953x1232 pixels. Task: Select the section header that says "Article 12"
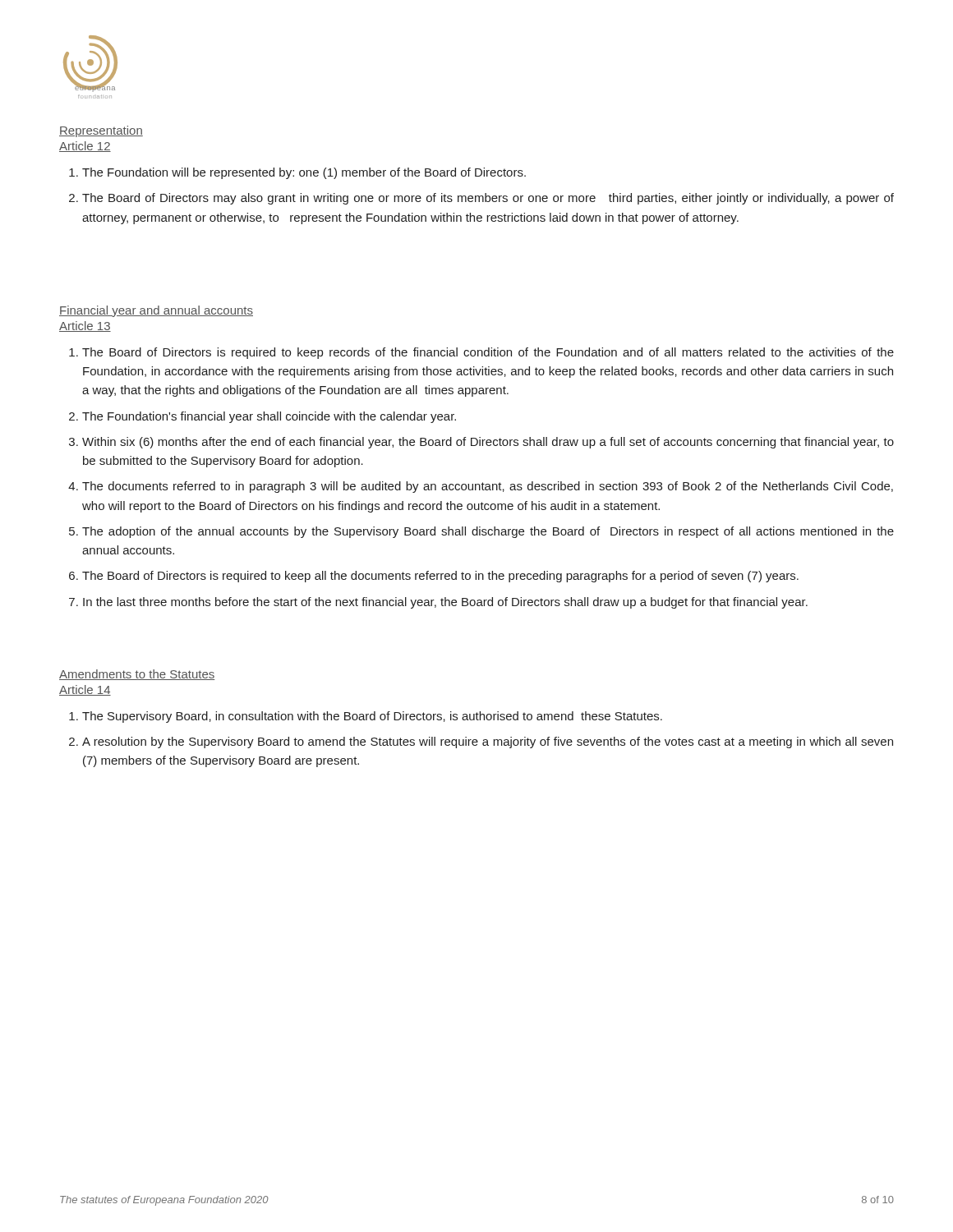tap(85, 146)
